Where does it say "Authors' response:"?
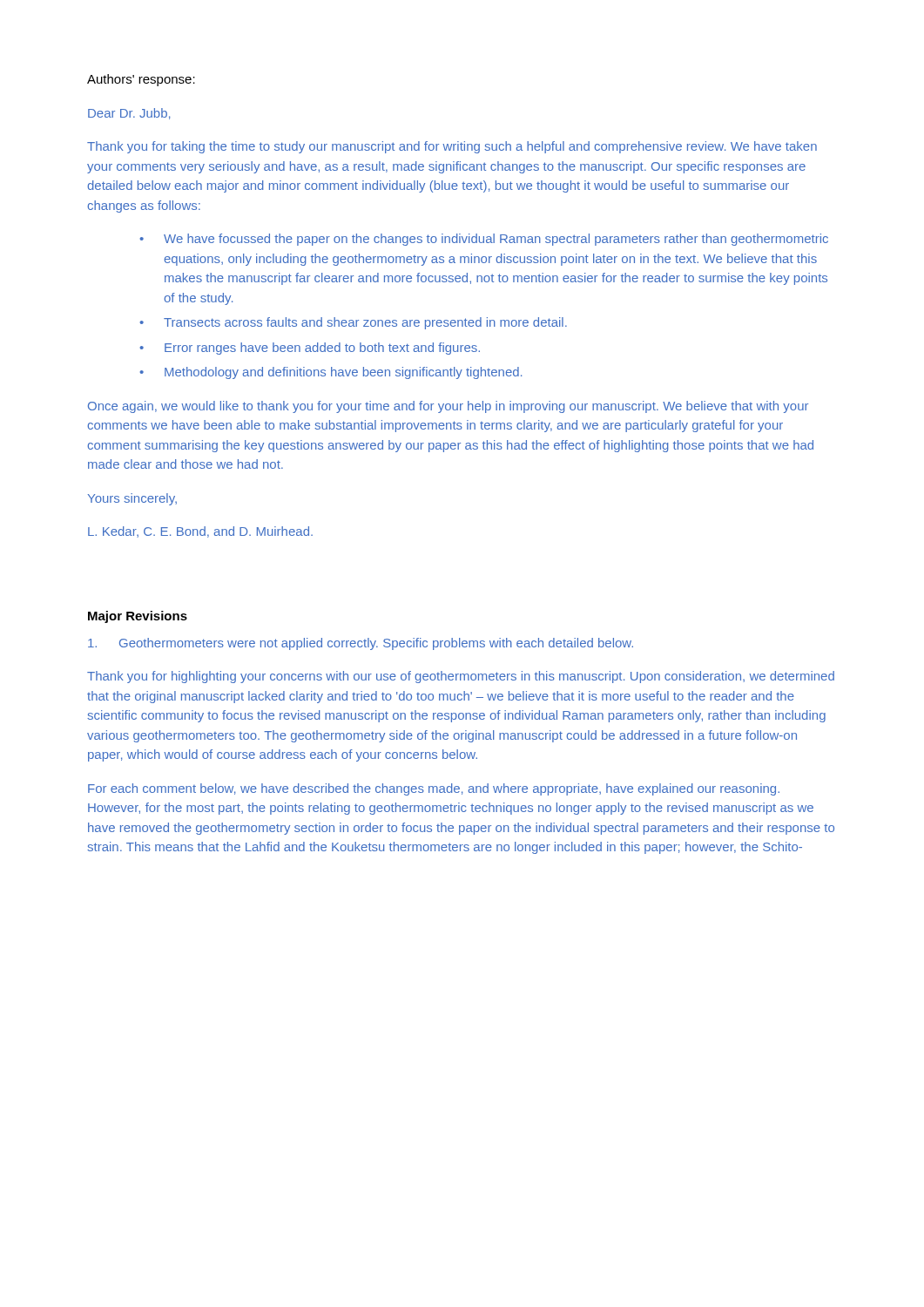This screenshot has width=924, height=1307. [141, 79]
